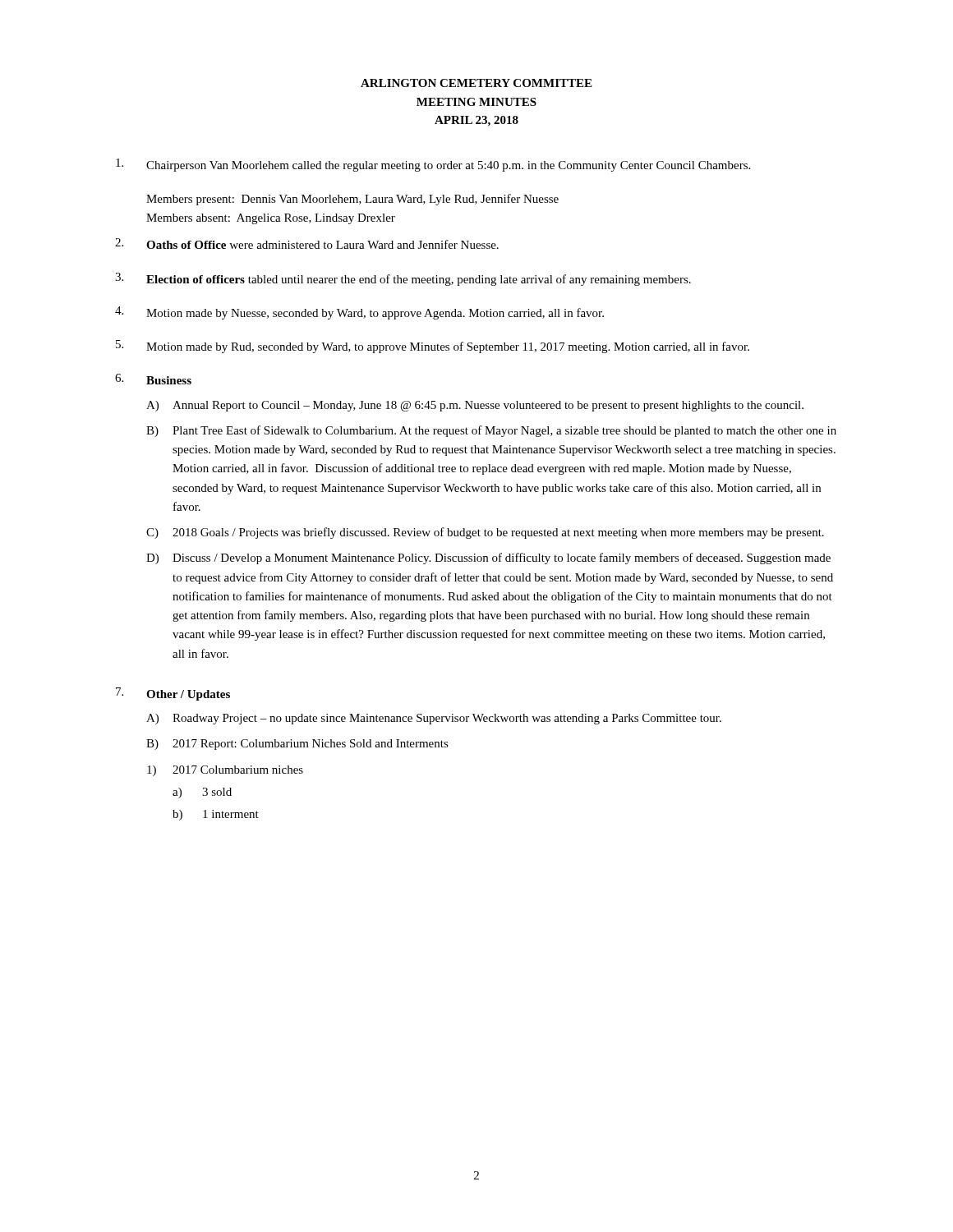The width and height of the screenshot is (953, 1232).
Task: Navigate to the element starting "ARLINGTON CEMETERY COMMITTEE MEETING MINUTES APRIL 23,"
Action: (476, 102)
